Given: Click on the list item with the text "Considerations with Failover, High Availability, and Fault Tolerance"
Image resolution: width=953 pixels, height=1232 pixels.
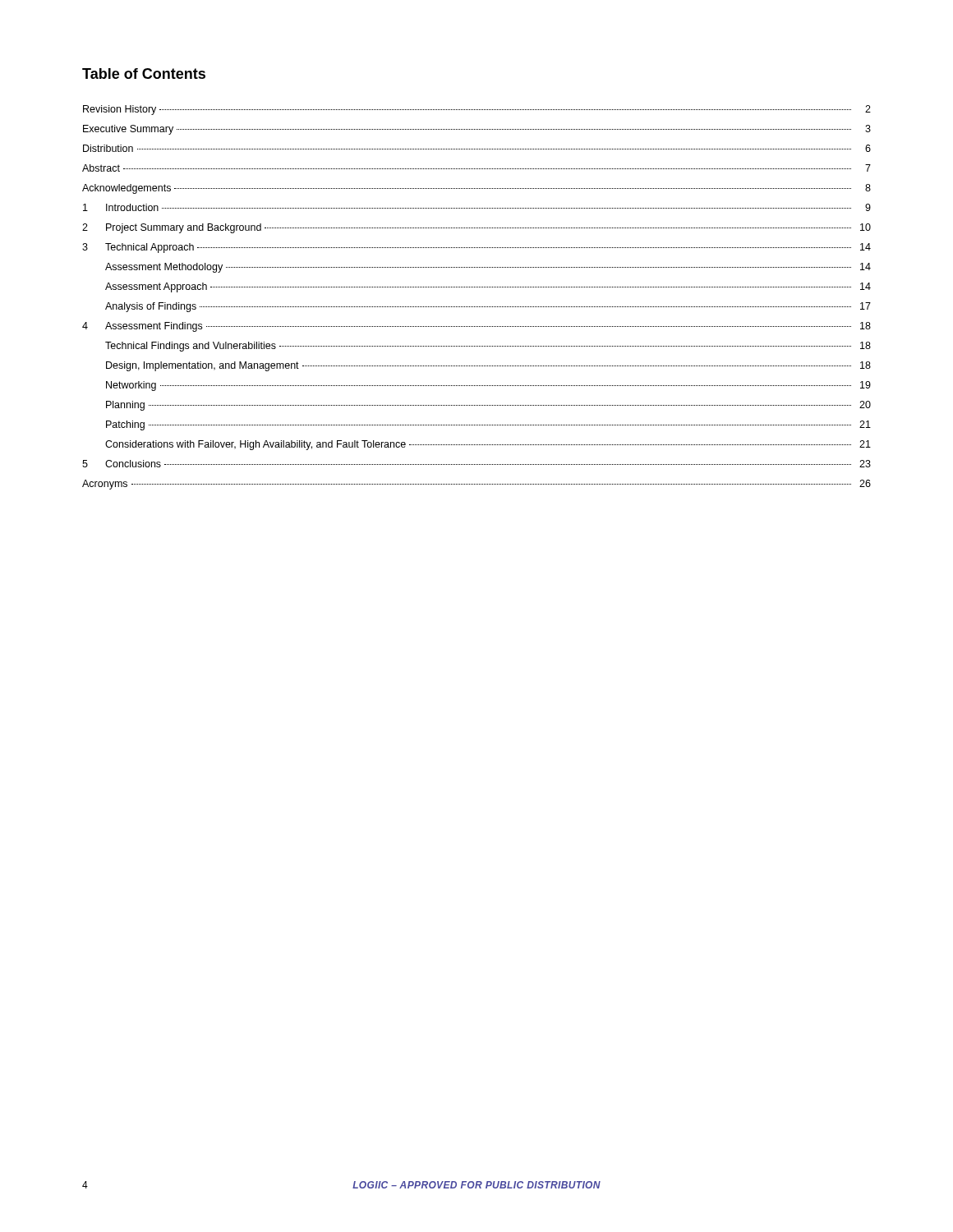Looking at the screenshot, I should pyautogui.click(x=488, y=444).
